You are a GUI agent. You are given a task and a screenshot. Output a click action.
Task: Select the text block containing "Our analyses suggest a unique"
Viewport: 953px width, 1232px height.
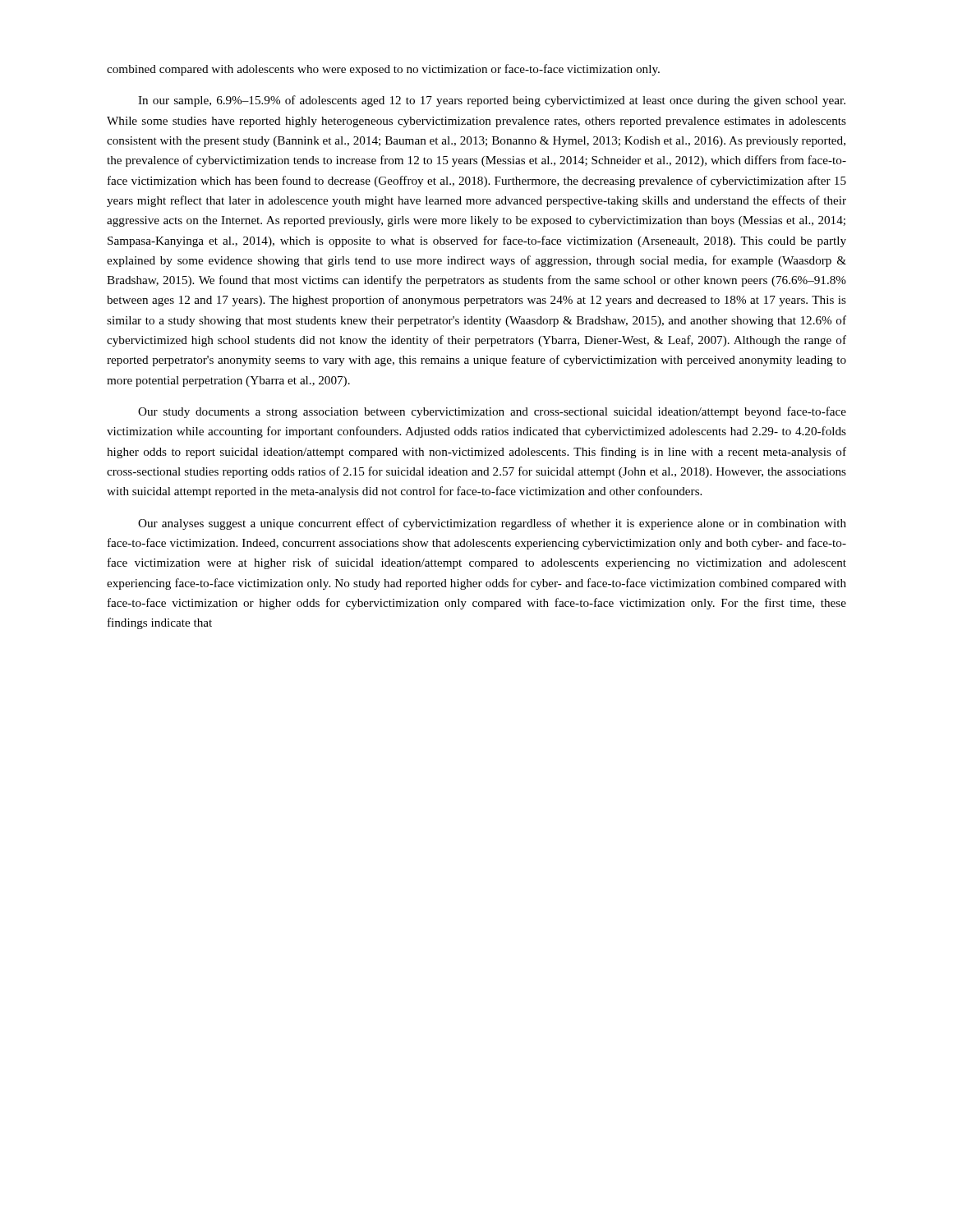[x=476, y=573]
